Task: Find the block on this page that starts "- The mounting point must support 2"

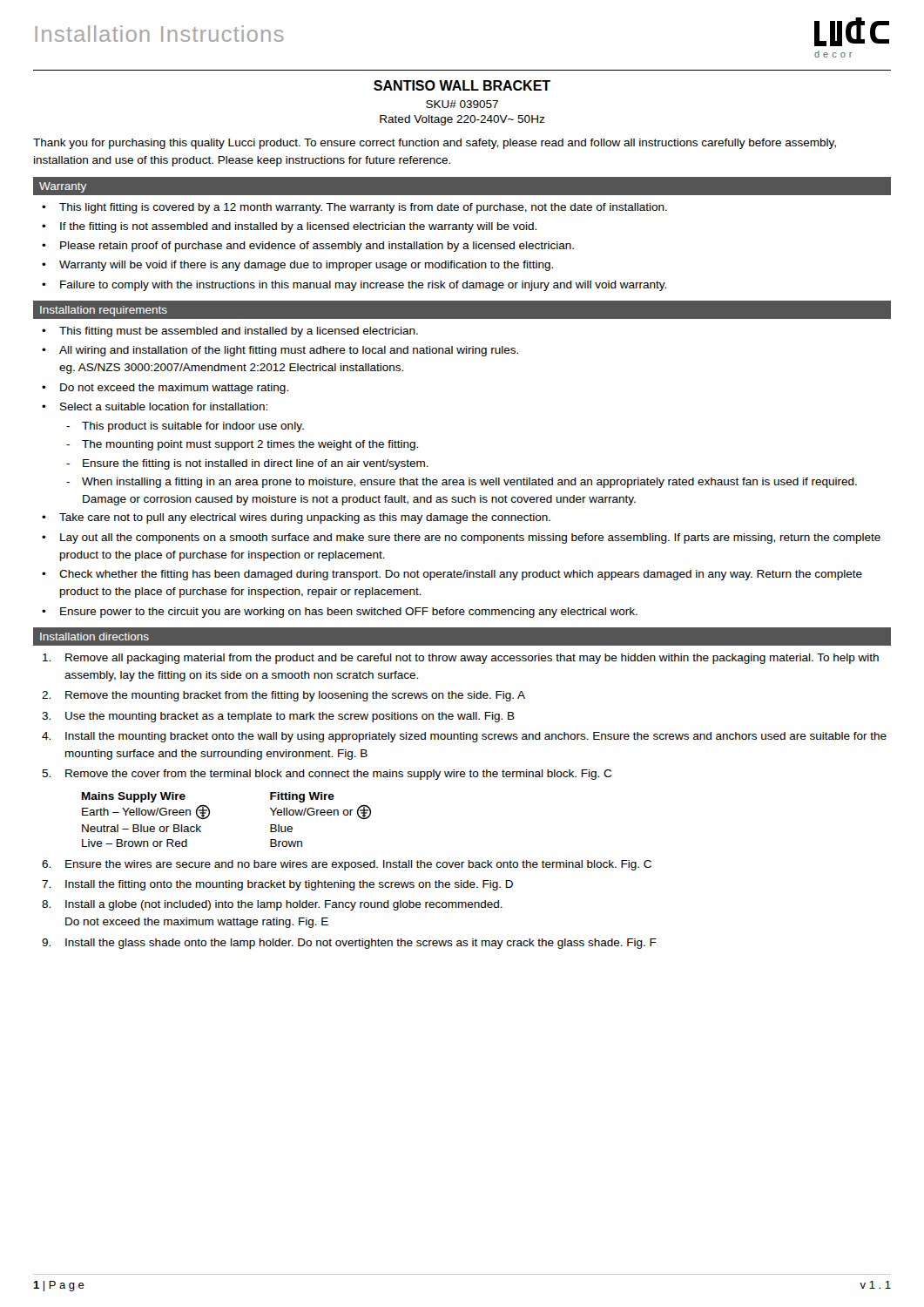Action: [243, 445]
